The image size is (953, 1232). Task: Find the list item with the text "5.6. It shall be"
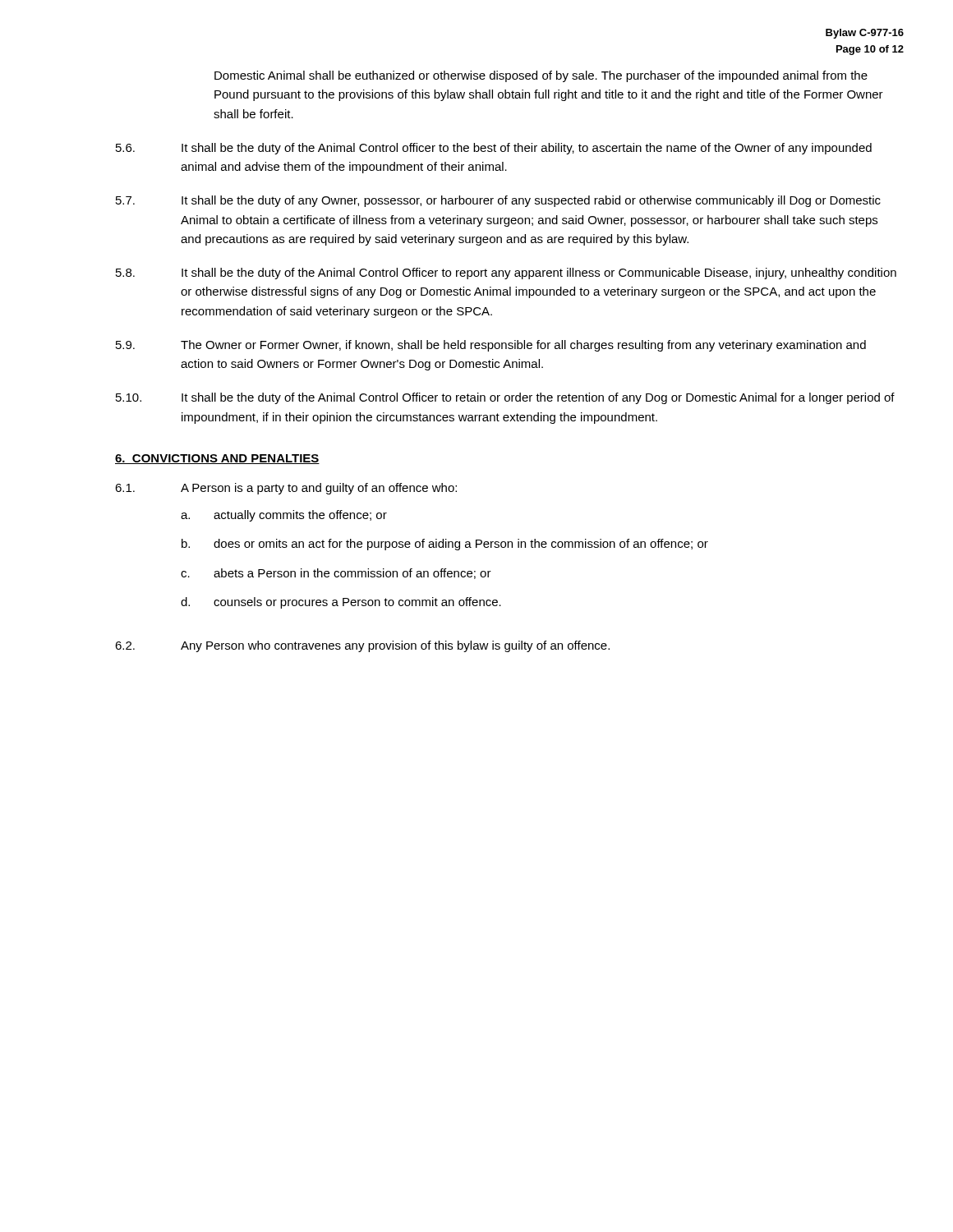[x=507, y=157]
